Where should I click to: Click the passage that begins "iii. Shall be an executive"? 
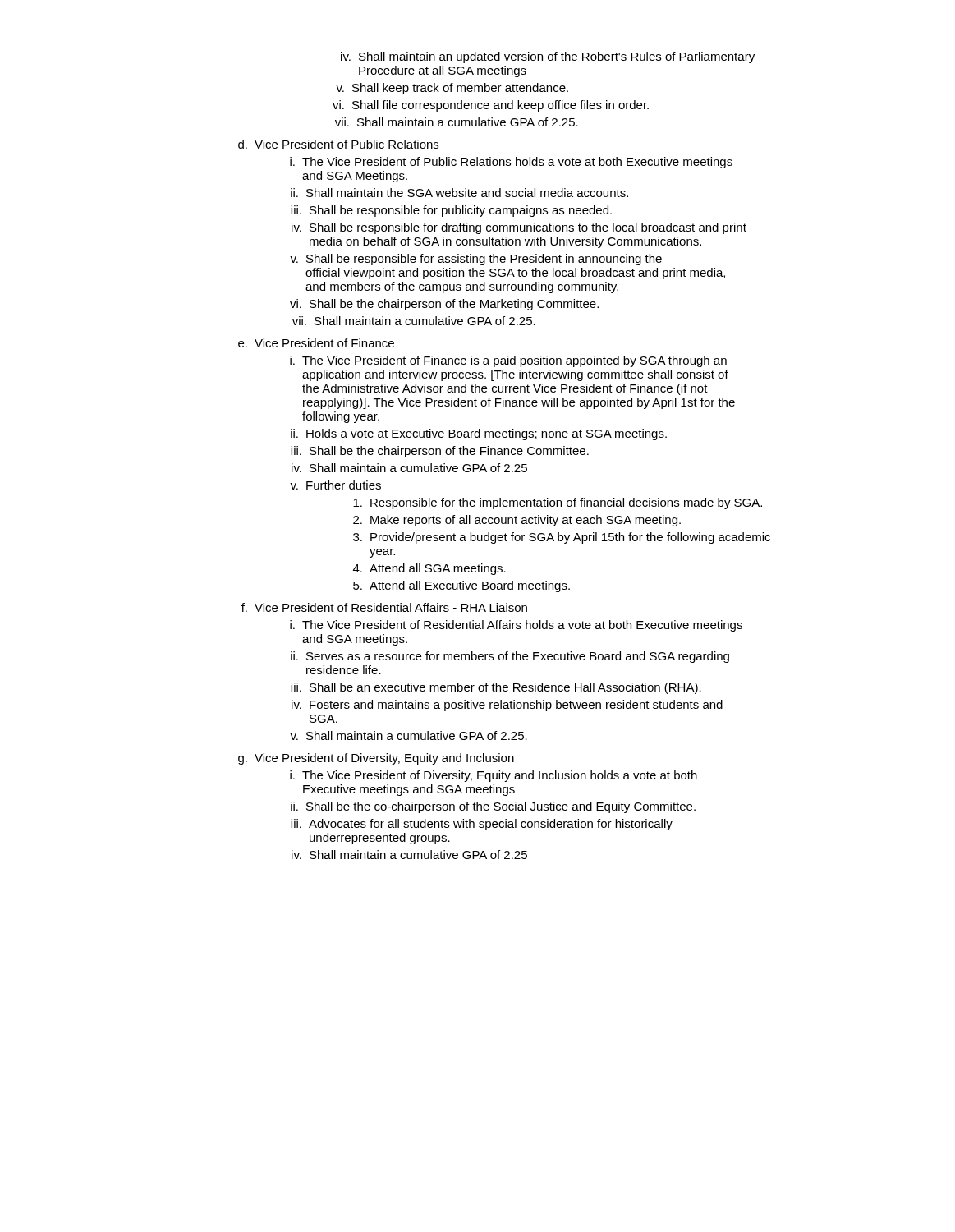[x=527, y=687]
